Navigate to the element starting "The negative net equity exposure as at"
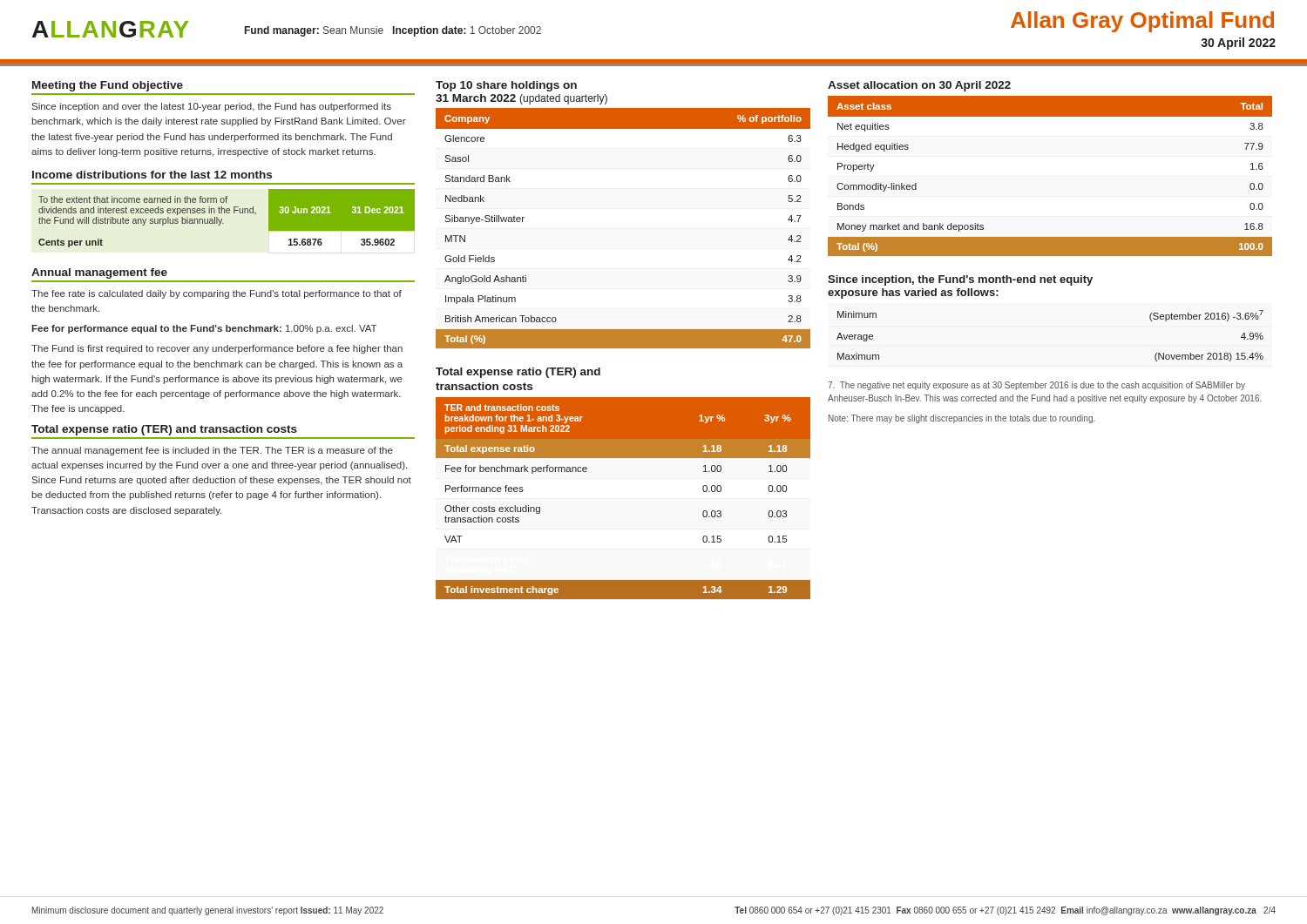The width and height of the screenshot is (1307, 924). click(1045, 392)
